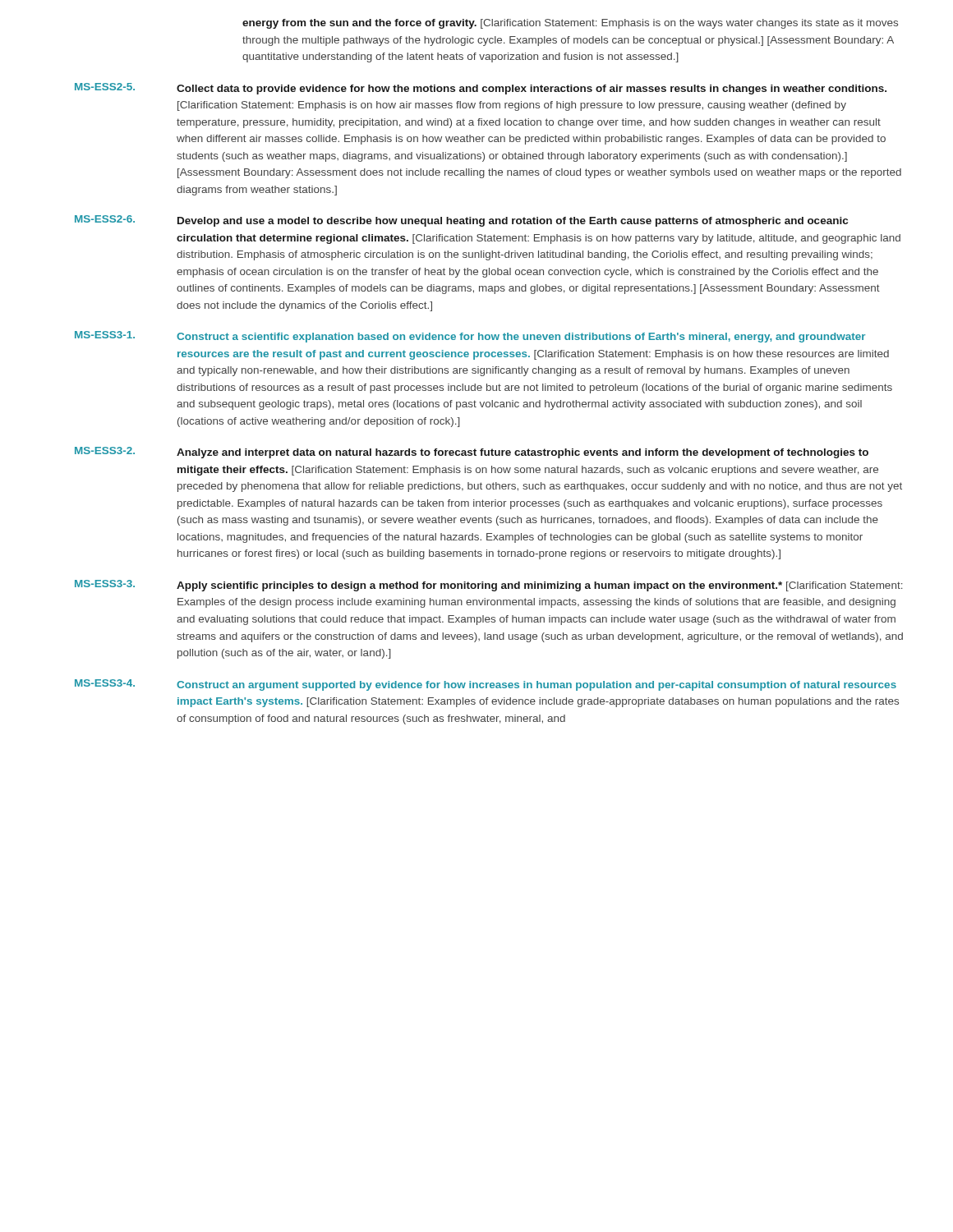Select the element starting "energy from the sun and the force of"
953x1232 pixels.
click(x=570, y=39)
